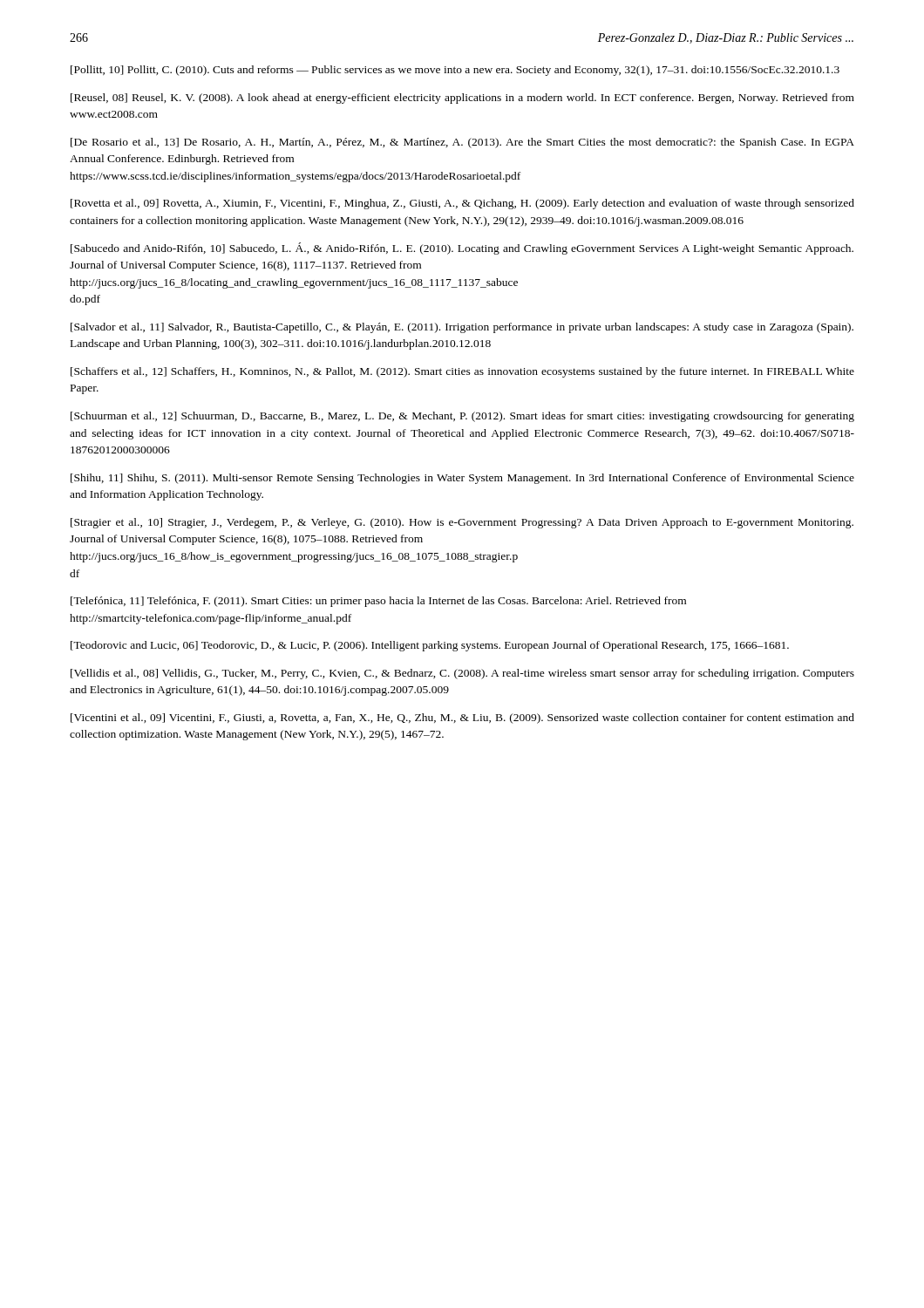Navigate to the element starting "[Teodorovic and Lucic,"
Image resolution: width=924 pixels, height=1308 pixels.
coord(430,645)
